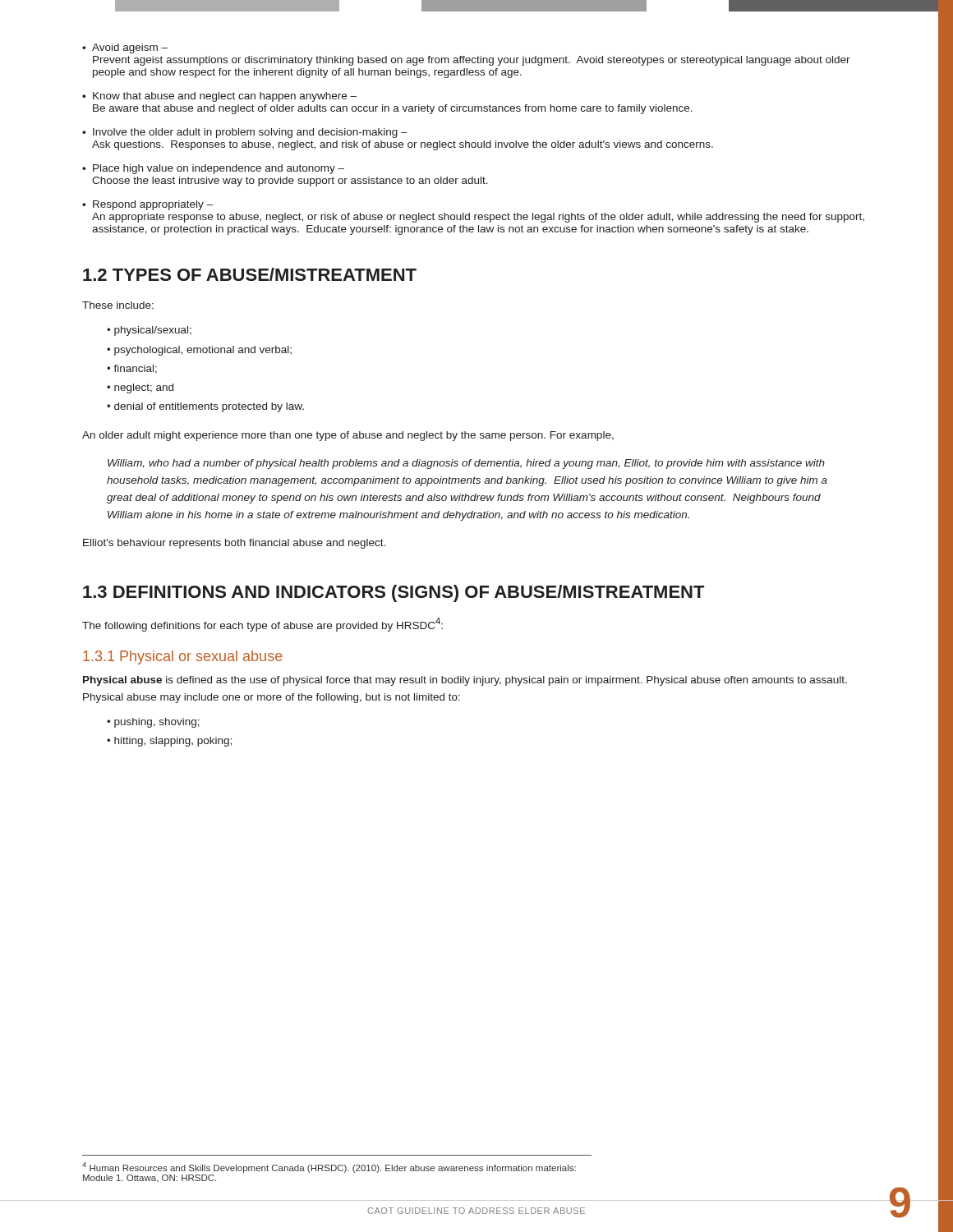Find the list item with the text "denial of entitlements protected by law."
953x1232 pixels.
coord(209,406)
